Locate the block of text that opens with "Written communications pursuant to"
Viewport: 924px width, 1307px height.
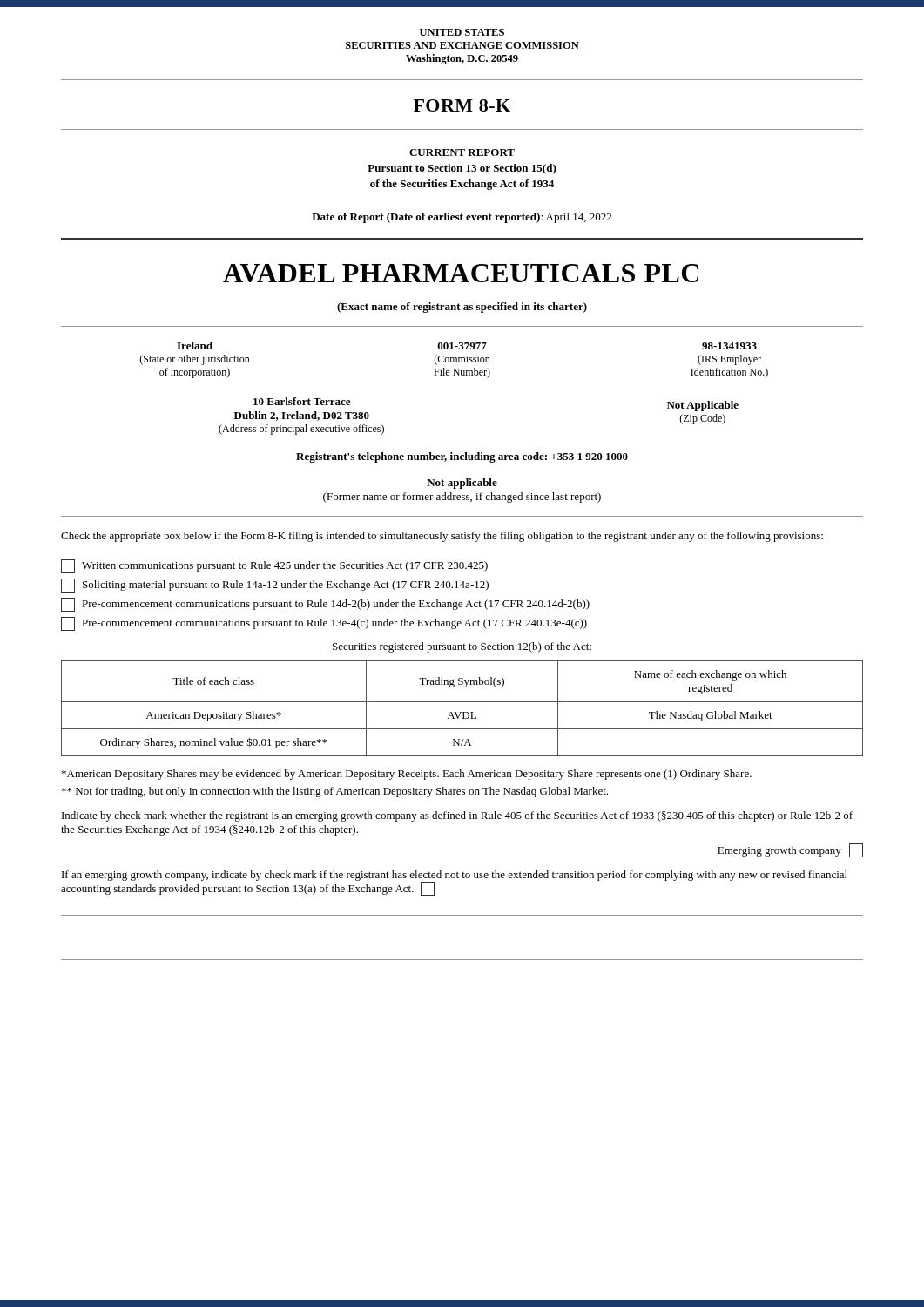point(274,566)
